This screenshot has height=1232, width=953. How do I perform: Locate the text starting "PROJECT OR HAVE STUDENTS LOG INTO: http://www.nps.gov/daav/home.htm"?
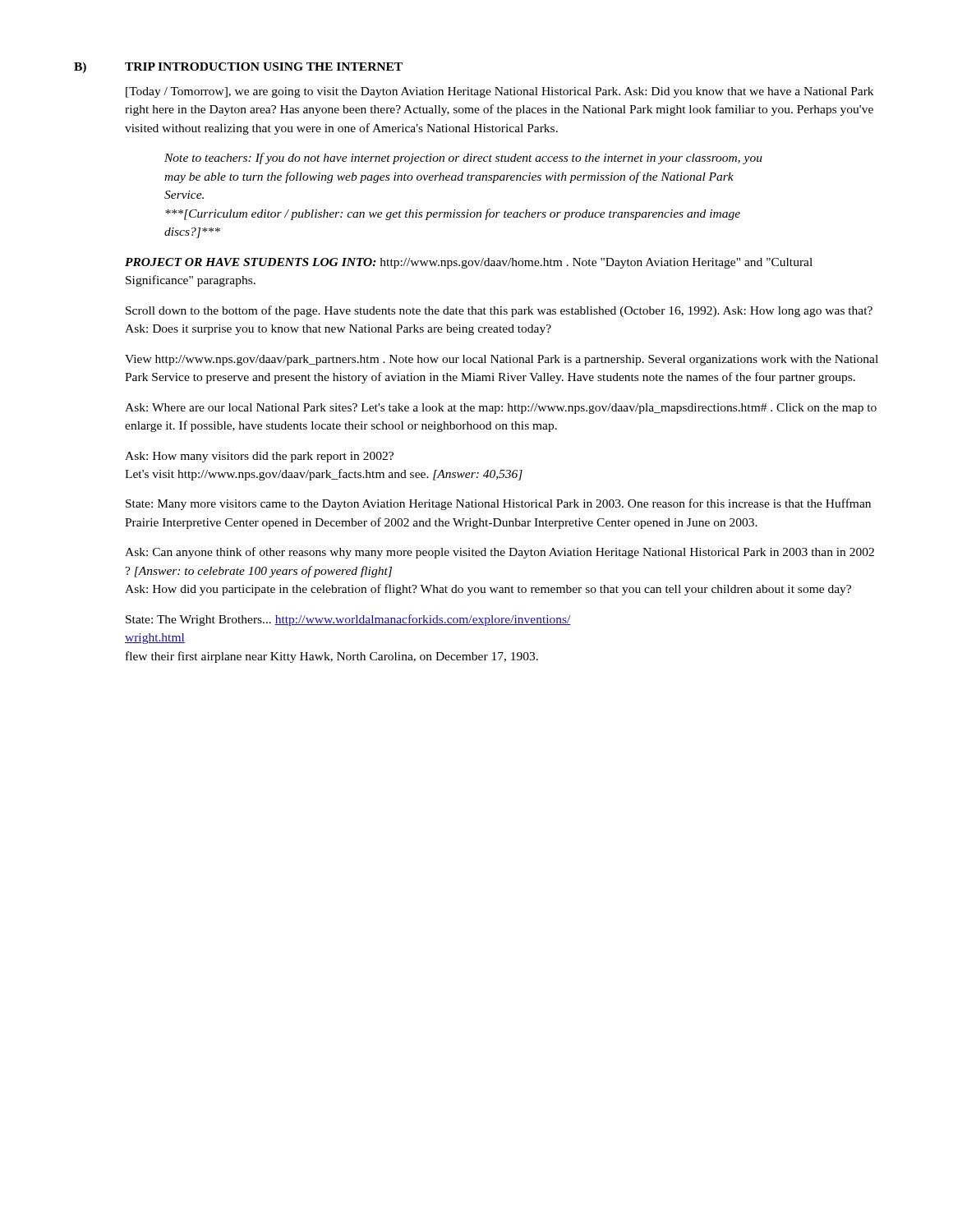click(x=469, y=271)
